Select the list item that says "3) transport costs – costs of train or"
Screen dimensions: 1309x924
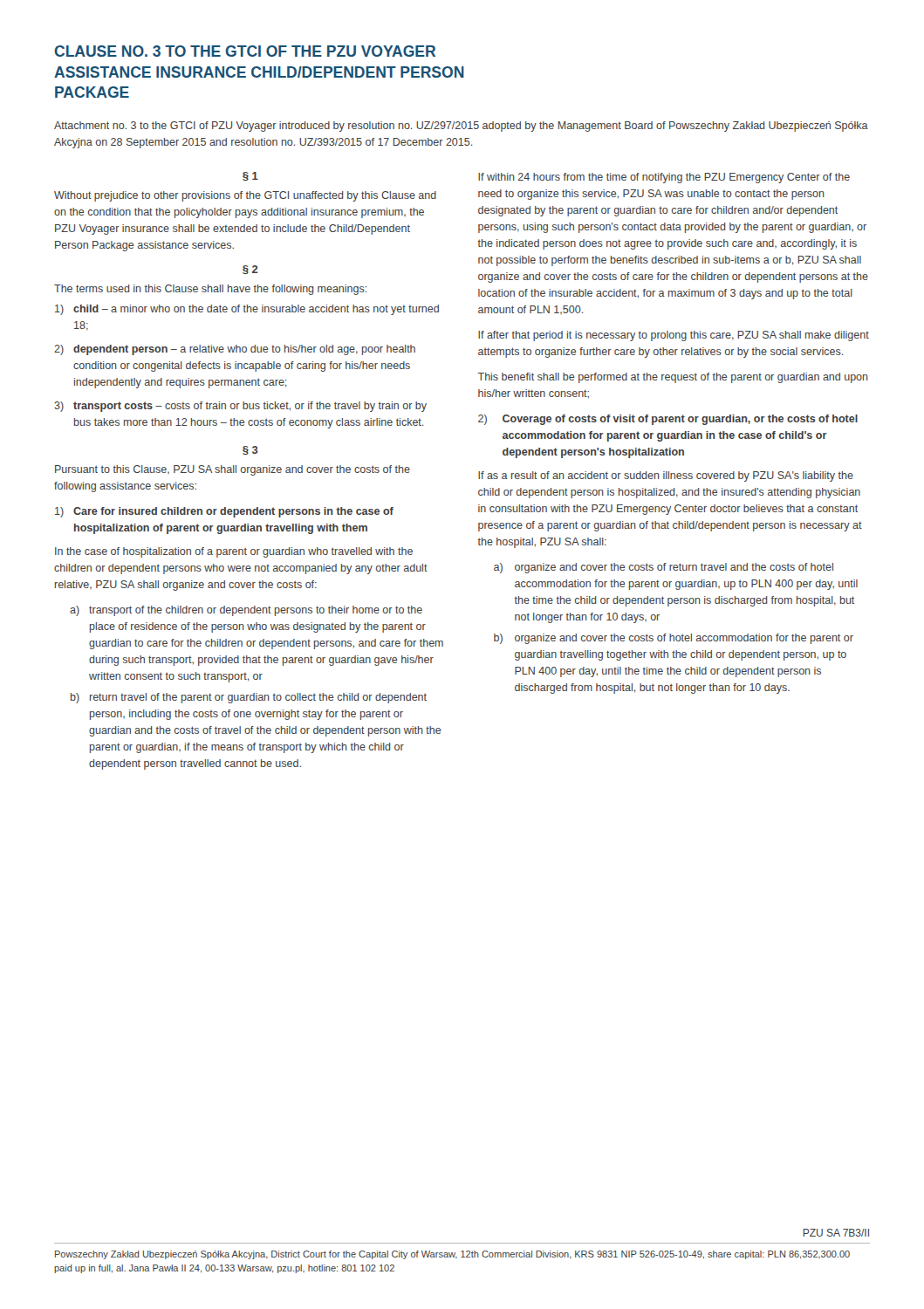pos(250,415)
